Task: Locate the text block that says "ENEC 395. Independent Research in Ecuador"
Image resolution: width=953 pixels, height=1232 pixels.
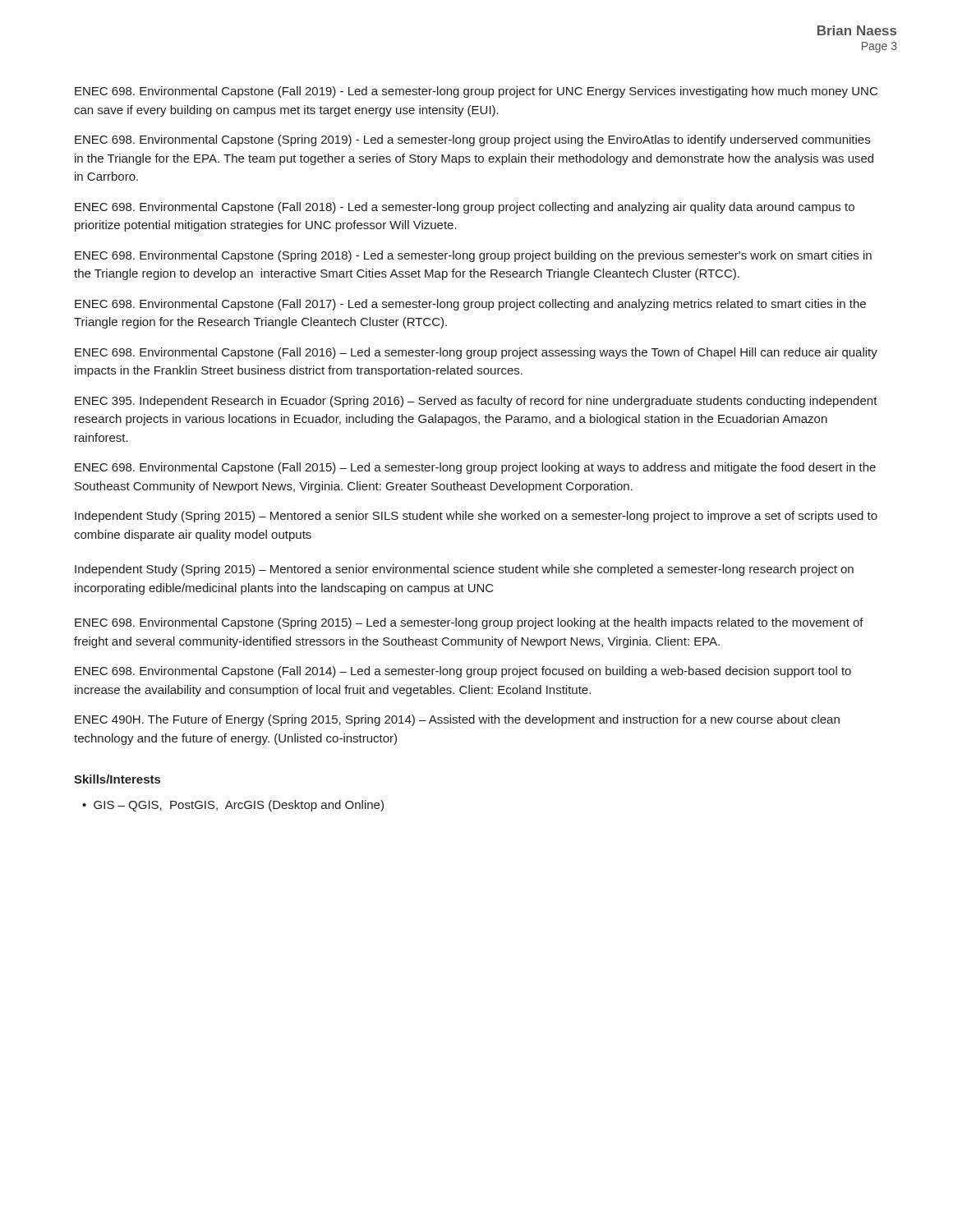Action: point(475,418)
